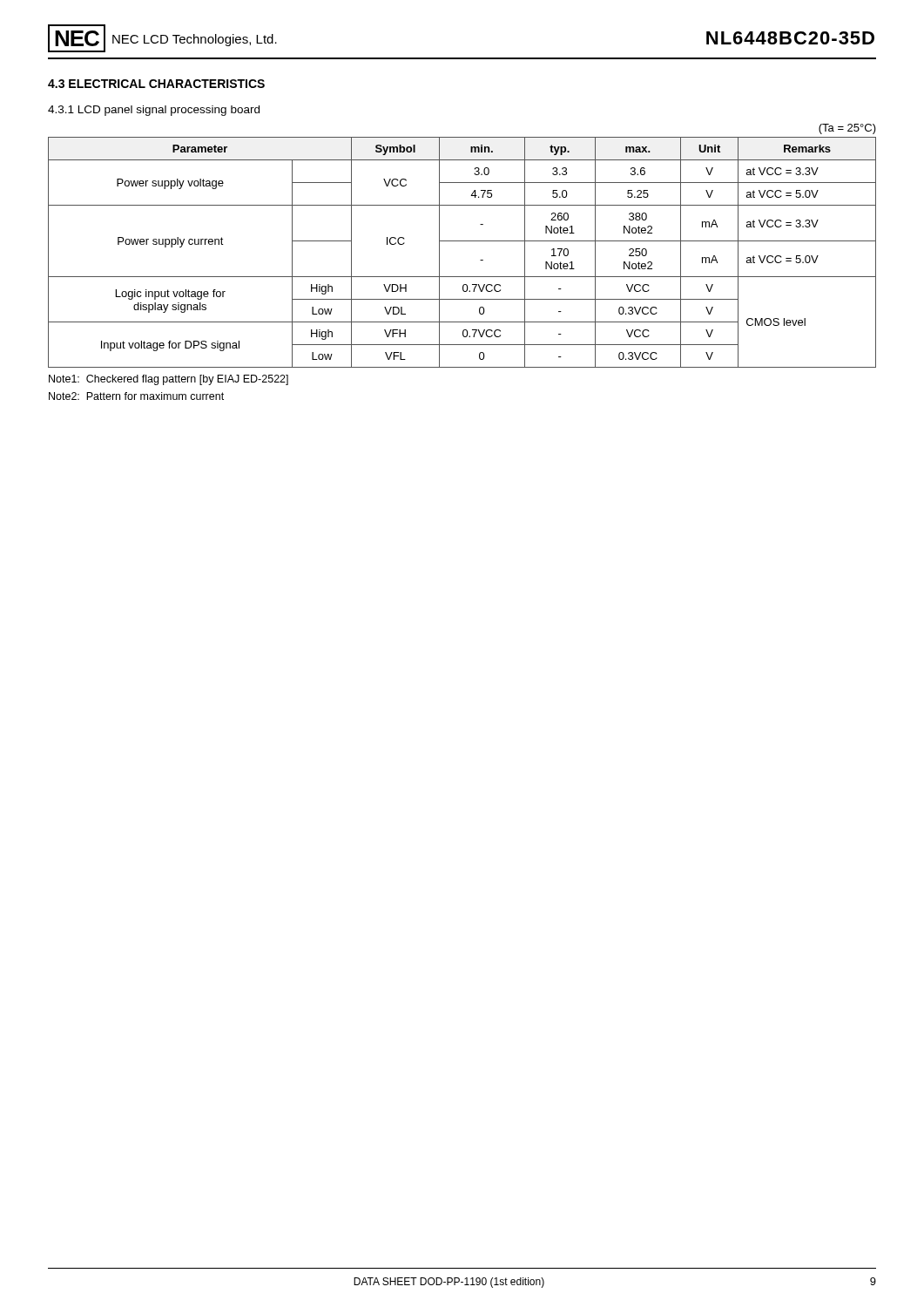Select the passage starting "Note2: Pattern for maximum current"
Image resolution: width=924 pixels, height=1307 pixels.
[x=136, y=396]
